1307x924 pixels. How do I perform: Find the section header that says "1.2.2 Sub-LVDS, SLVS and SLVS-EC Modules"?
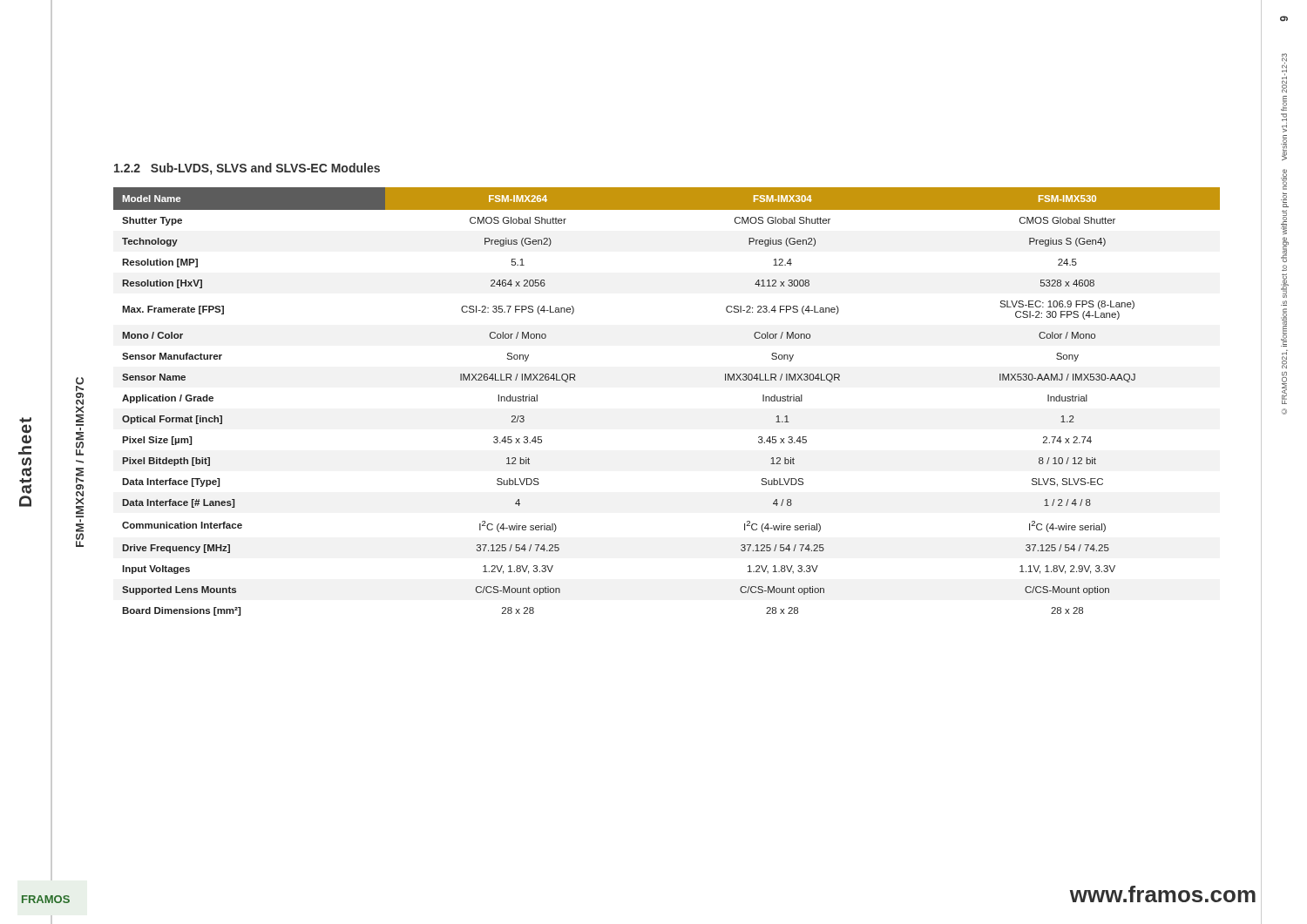pos(247,168)
